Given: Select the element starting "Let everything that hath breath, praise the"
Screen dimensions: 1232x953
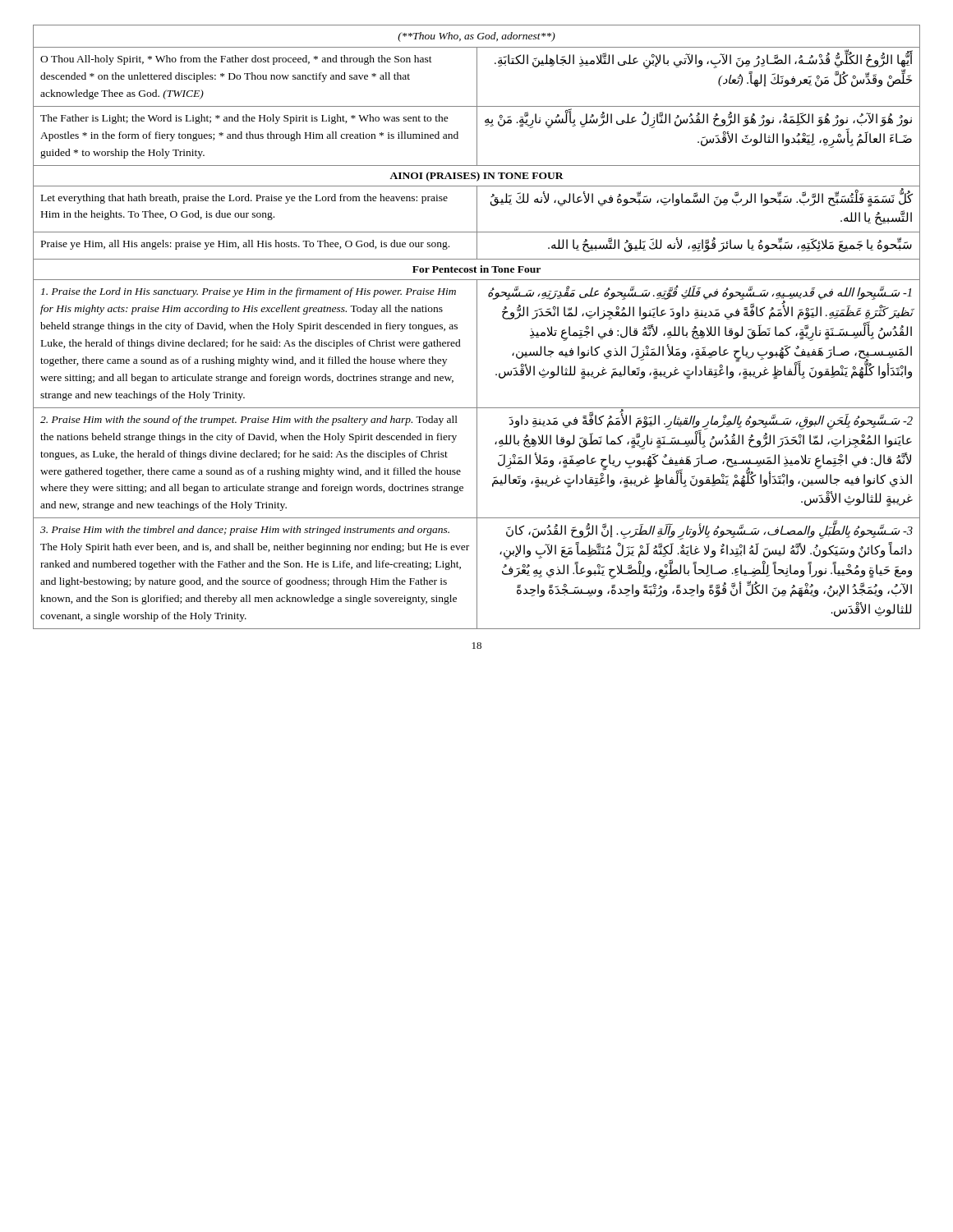Looking at the screenshot, I should pyautogui.click(x=244, y=206).
